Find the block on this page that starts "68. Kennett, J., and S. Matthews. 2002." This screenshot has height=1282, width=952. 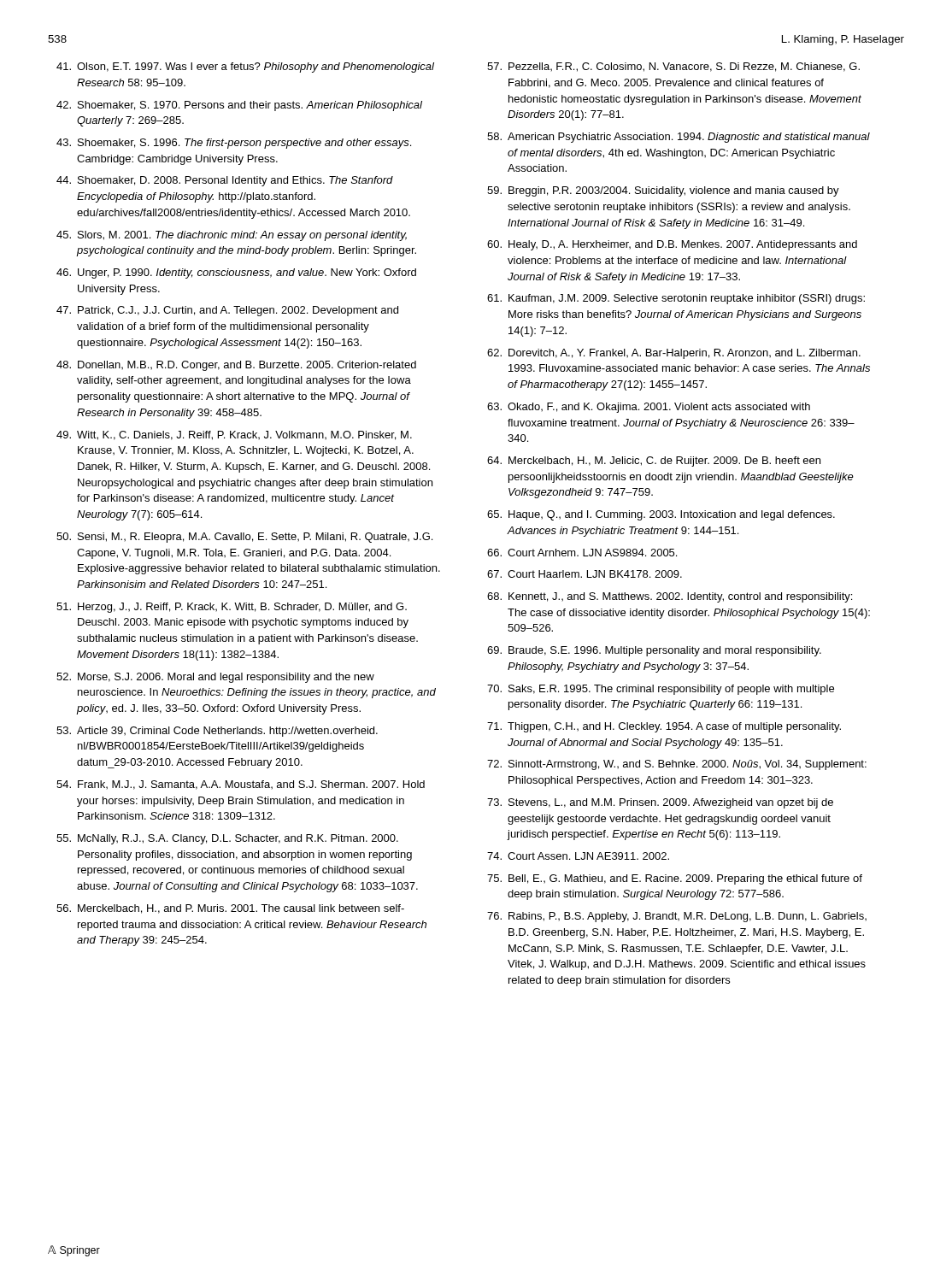click(x=675, y=613)
